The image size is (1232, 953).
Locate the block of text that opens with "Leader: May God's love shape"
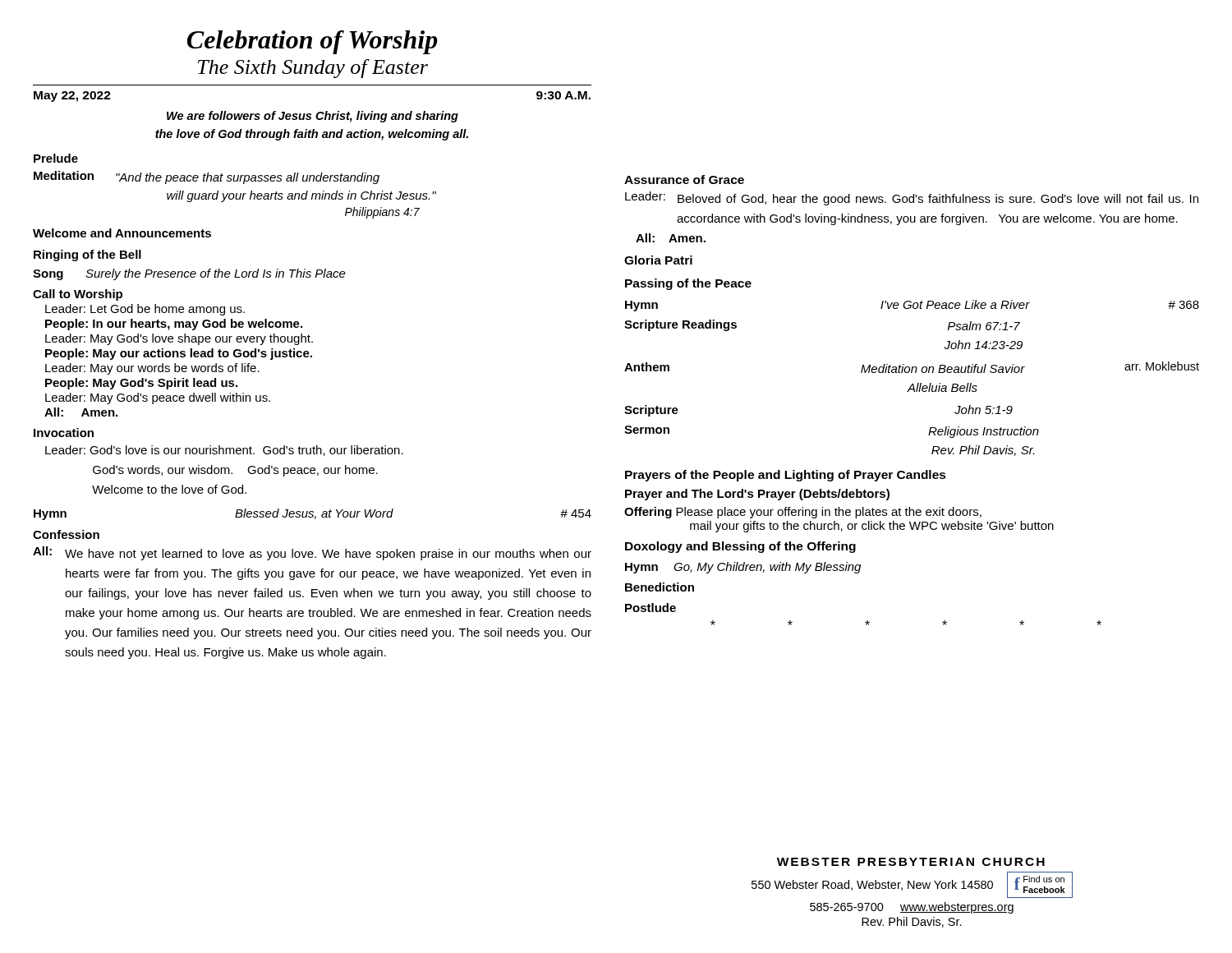click(x=179, y=338)
